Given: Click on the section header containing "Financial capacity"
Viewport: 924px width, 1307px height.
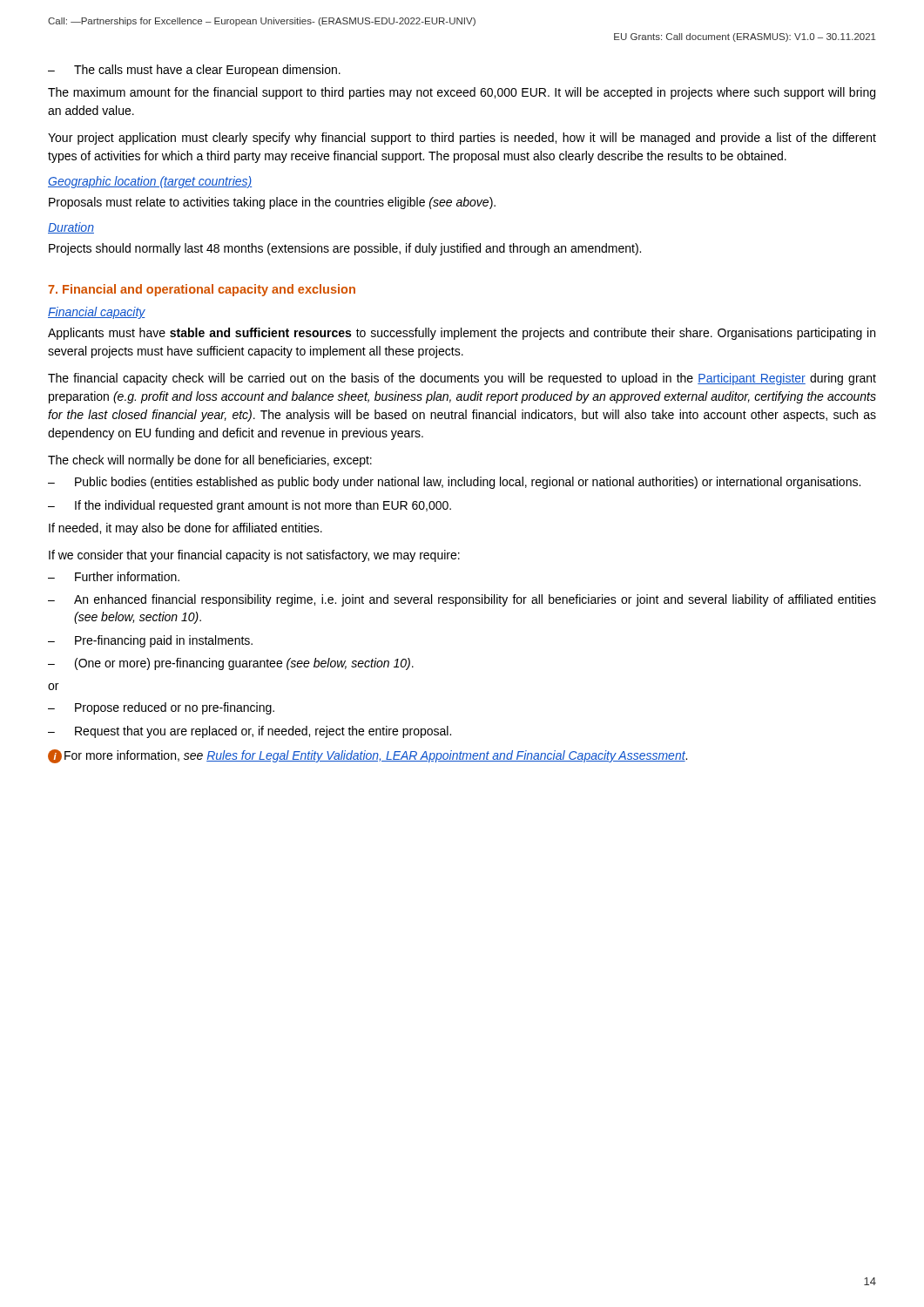Looking at the screenshot, I should pyautogui.click(x=96, y=312).
